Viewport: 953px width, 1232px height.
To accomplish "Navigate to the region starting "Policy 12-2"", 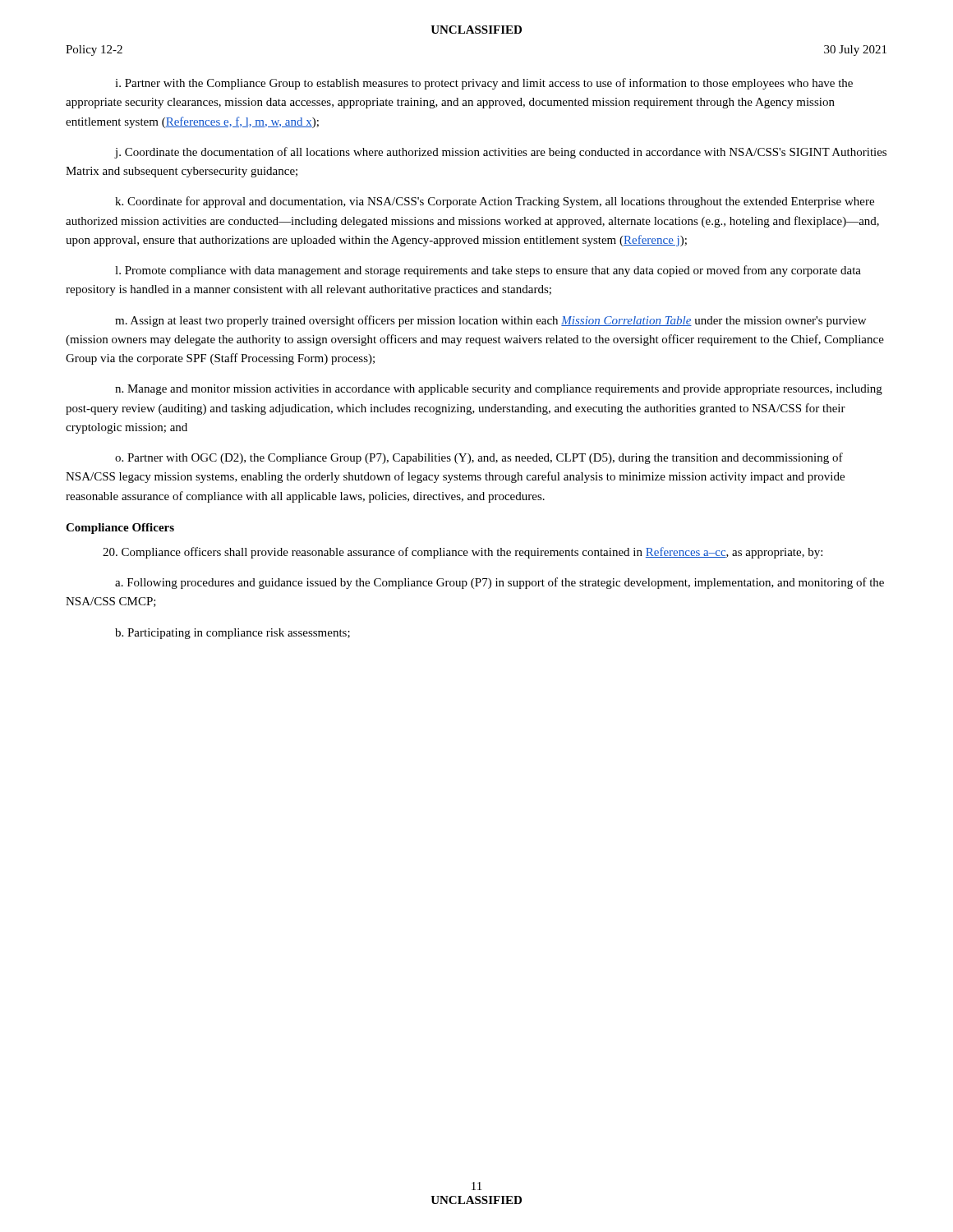I will (x=94, y=49).
